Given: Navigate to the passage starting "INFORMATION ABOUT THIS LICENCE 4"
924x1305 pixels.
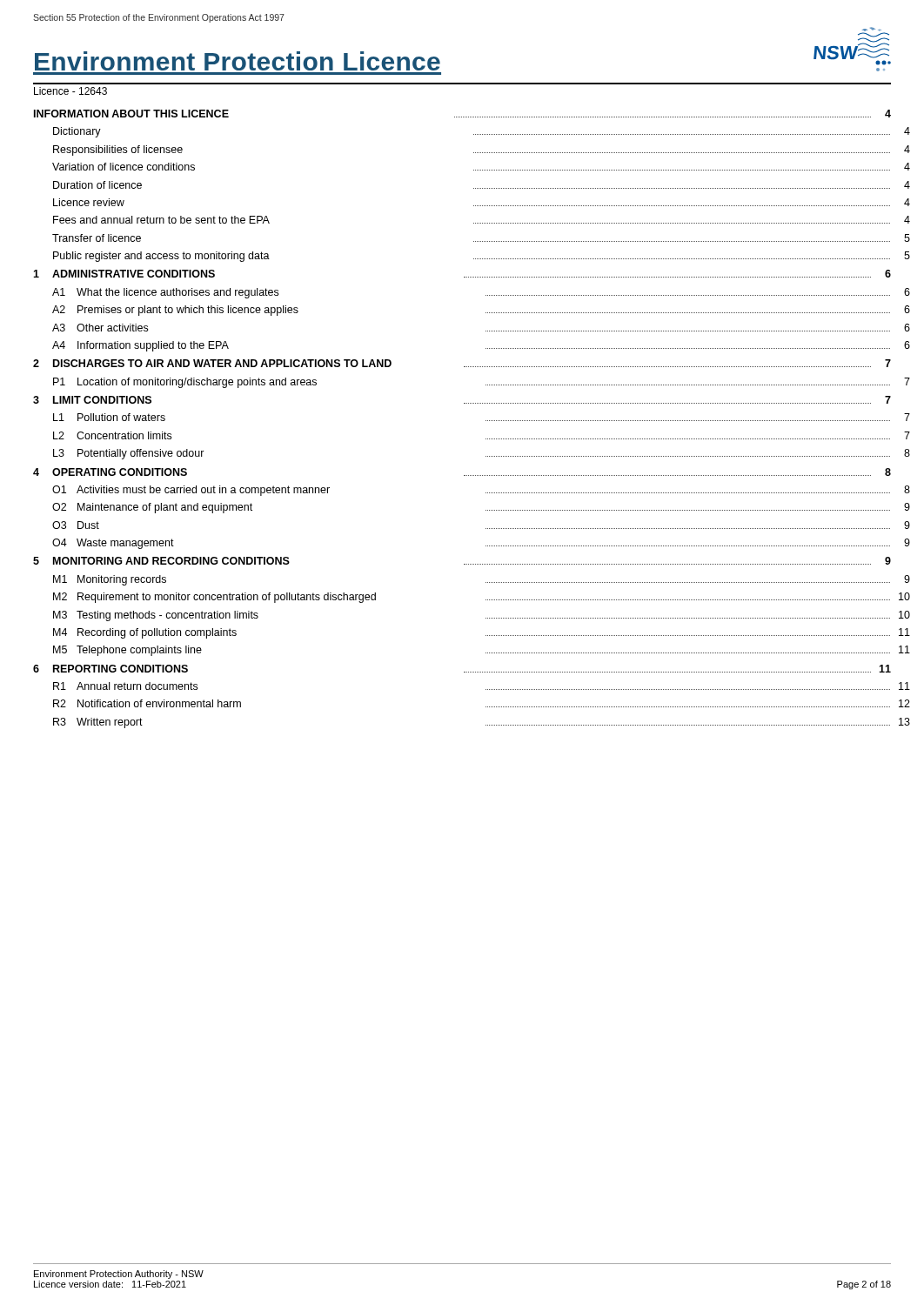Looking at the screenshot, I should [462, 114].
